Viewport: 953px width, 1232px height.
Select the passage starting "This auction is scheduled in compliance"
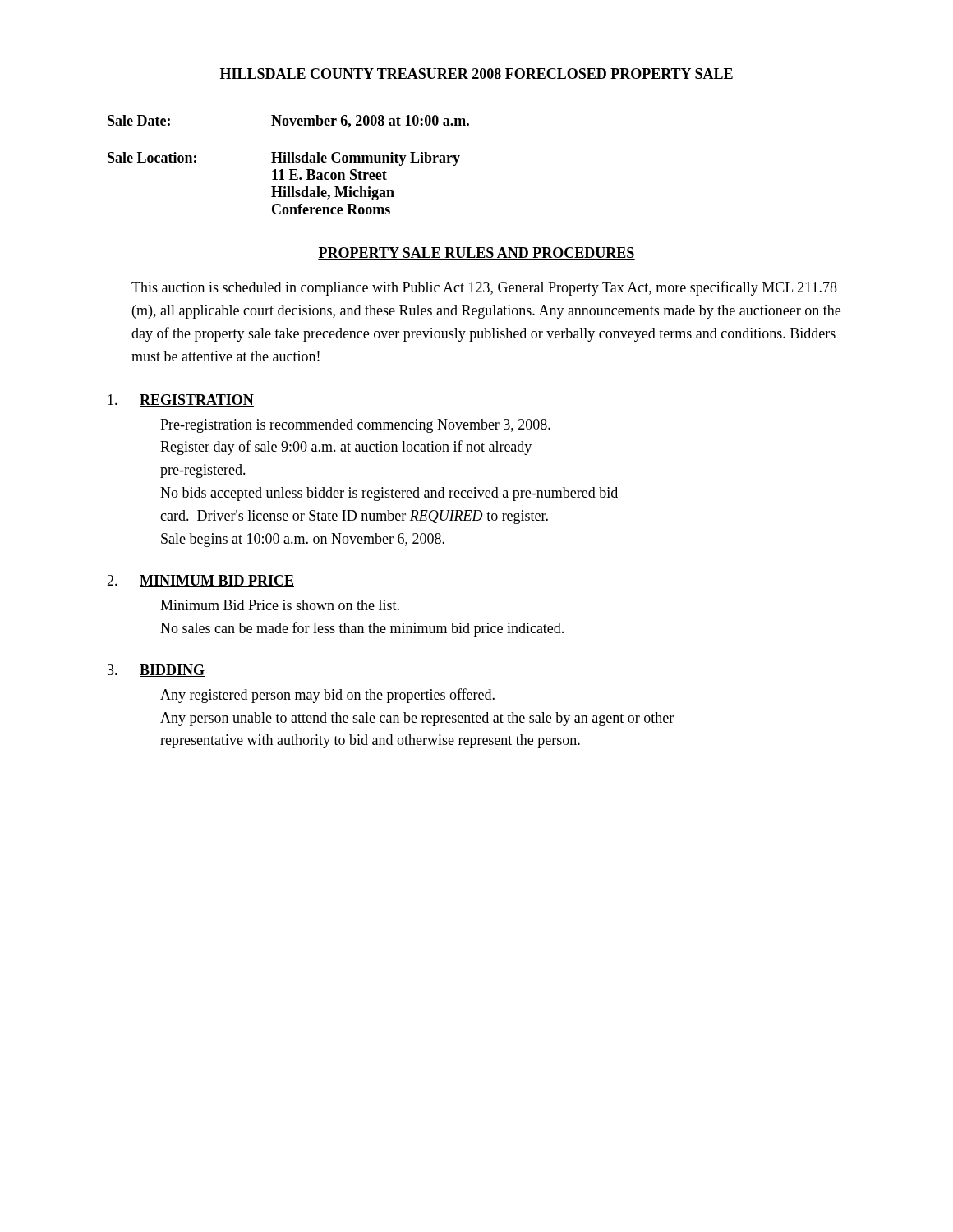tap(486, 322)
